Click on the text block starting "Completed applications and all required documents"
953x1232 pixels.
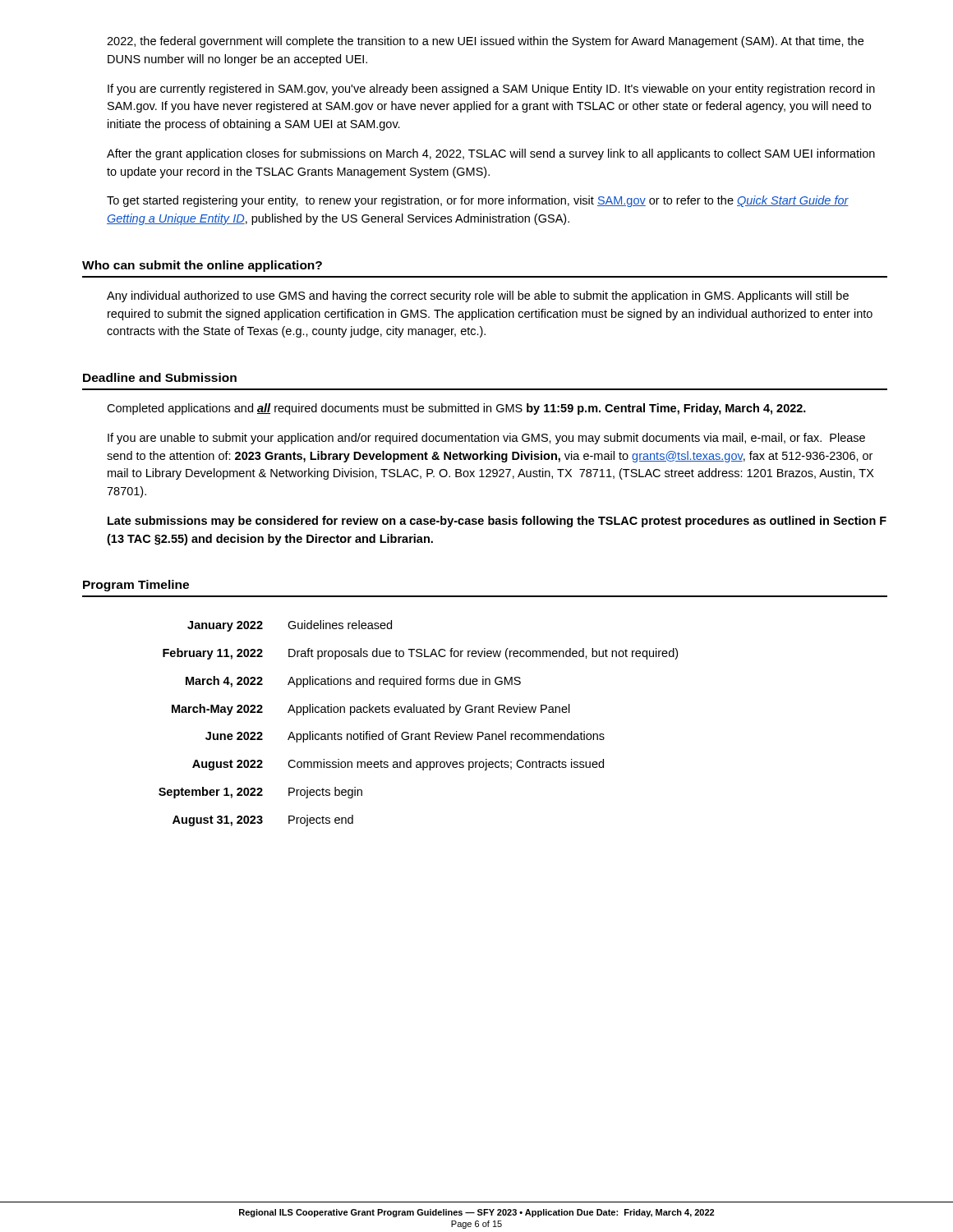[457, 408]
